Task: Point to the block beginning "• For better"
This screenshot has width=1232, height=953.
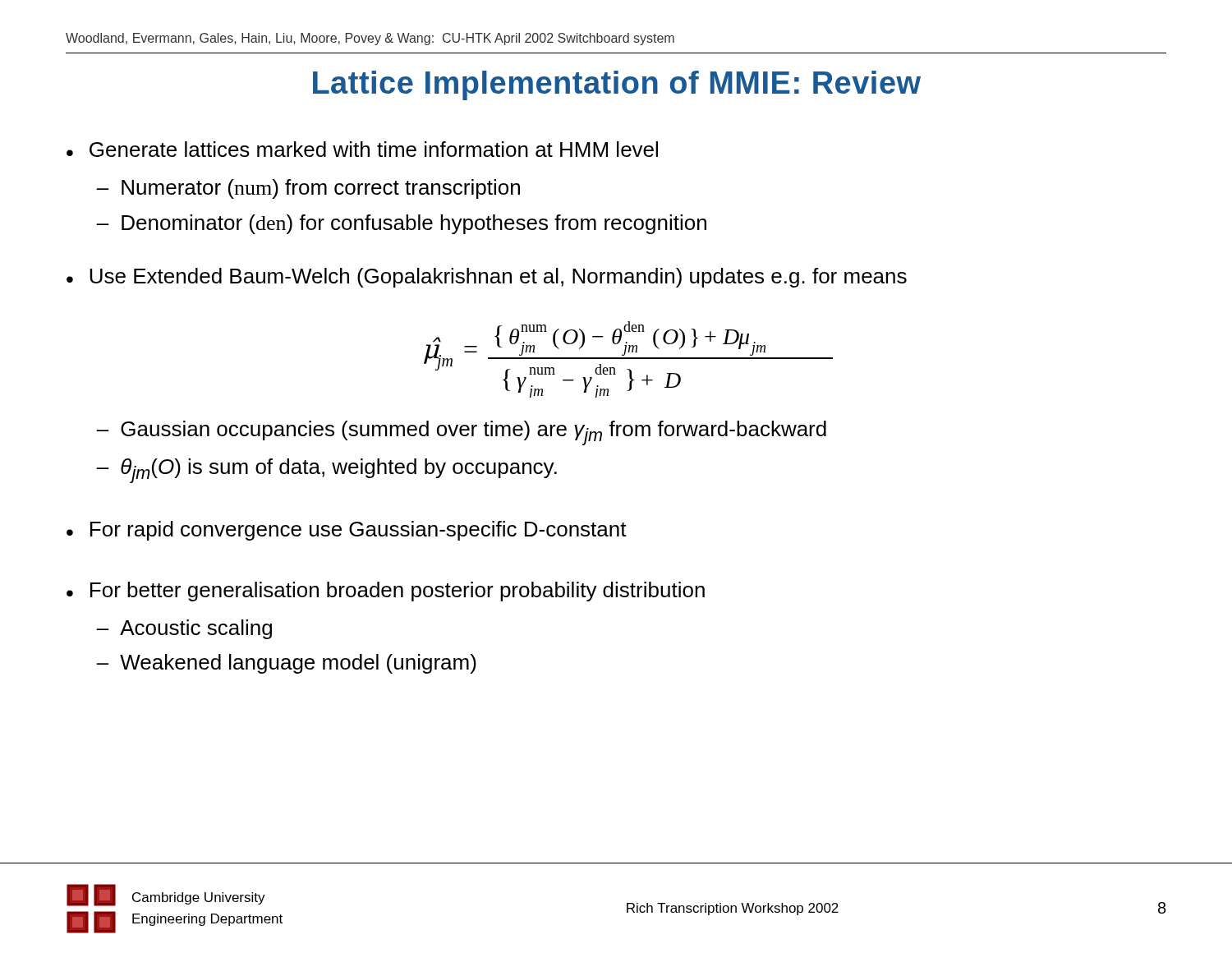Action: click(386, 592)
